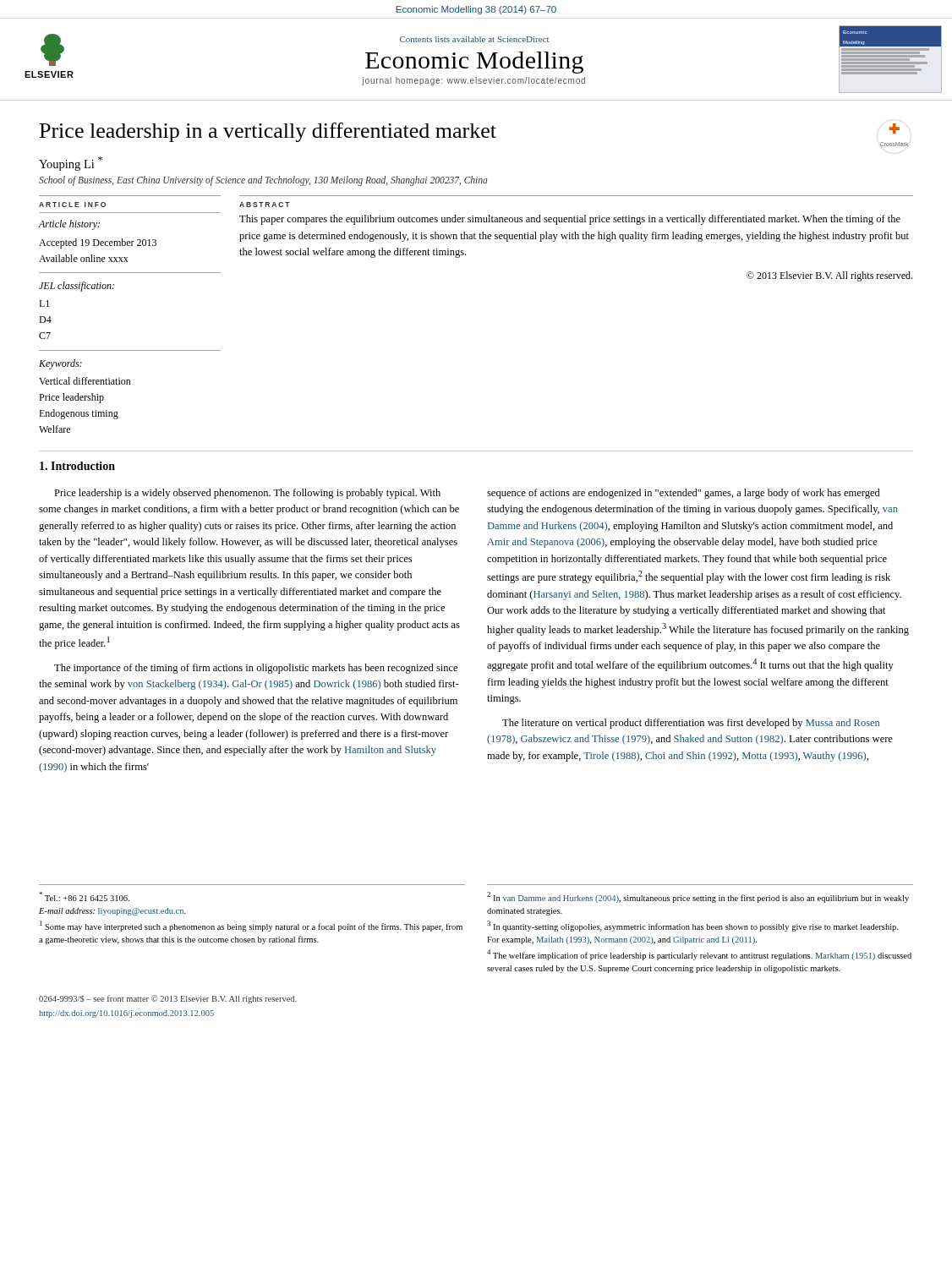Find the region starting "1. Introduction"
The image size is (952, 1268).
(77, 466)
